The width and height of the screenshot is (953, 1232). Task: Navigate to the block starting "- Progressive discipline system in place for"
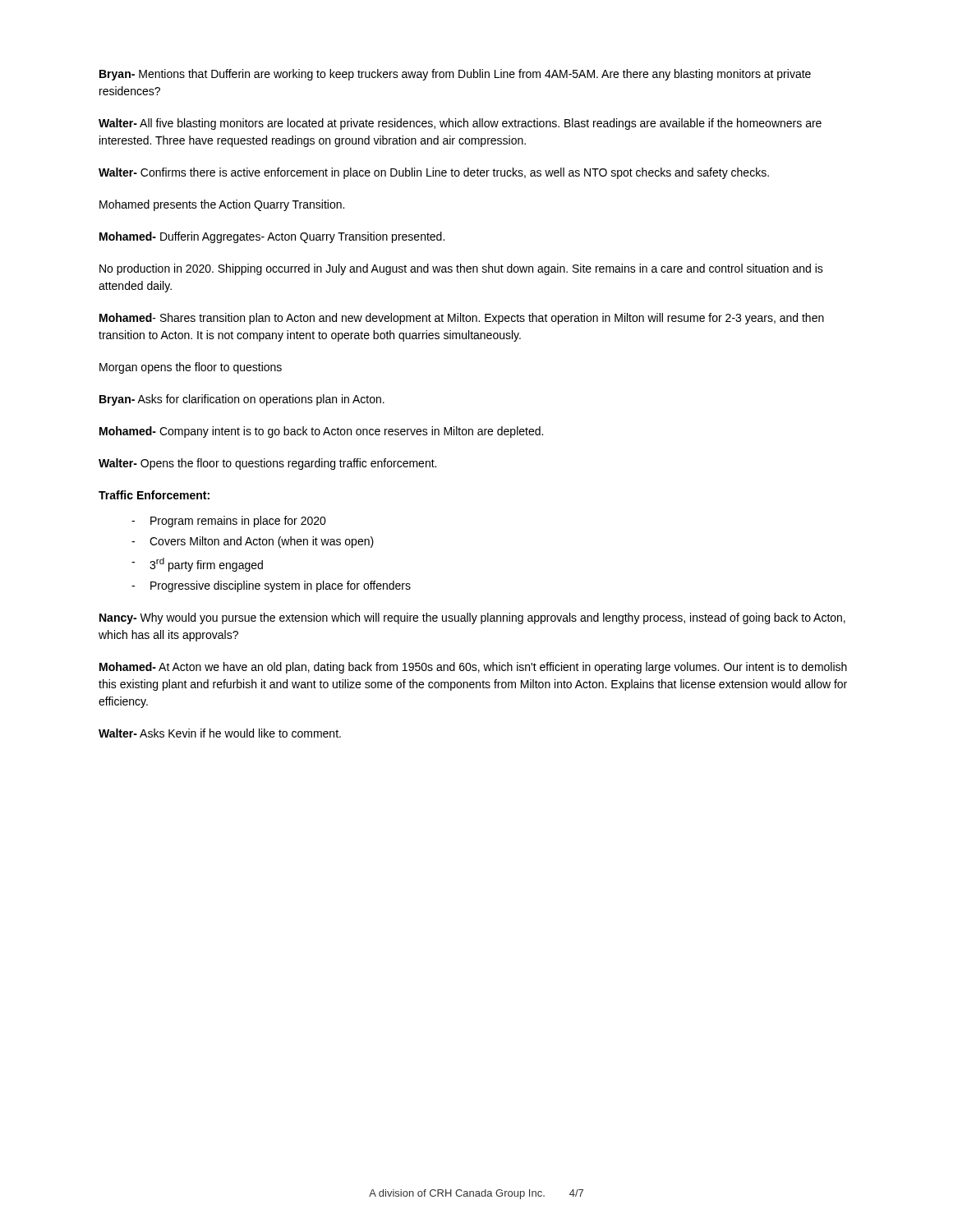271,586
